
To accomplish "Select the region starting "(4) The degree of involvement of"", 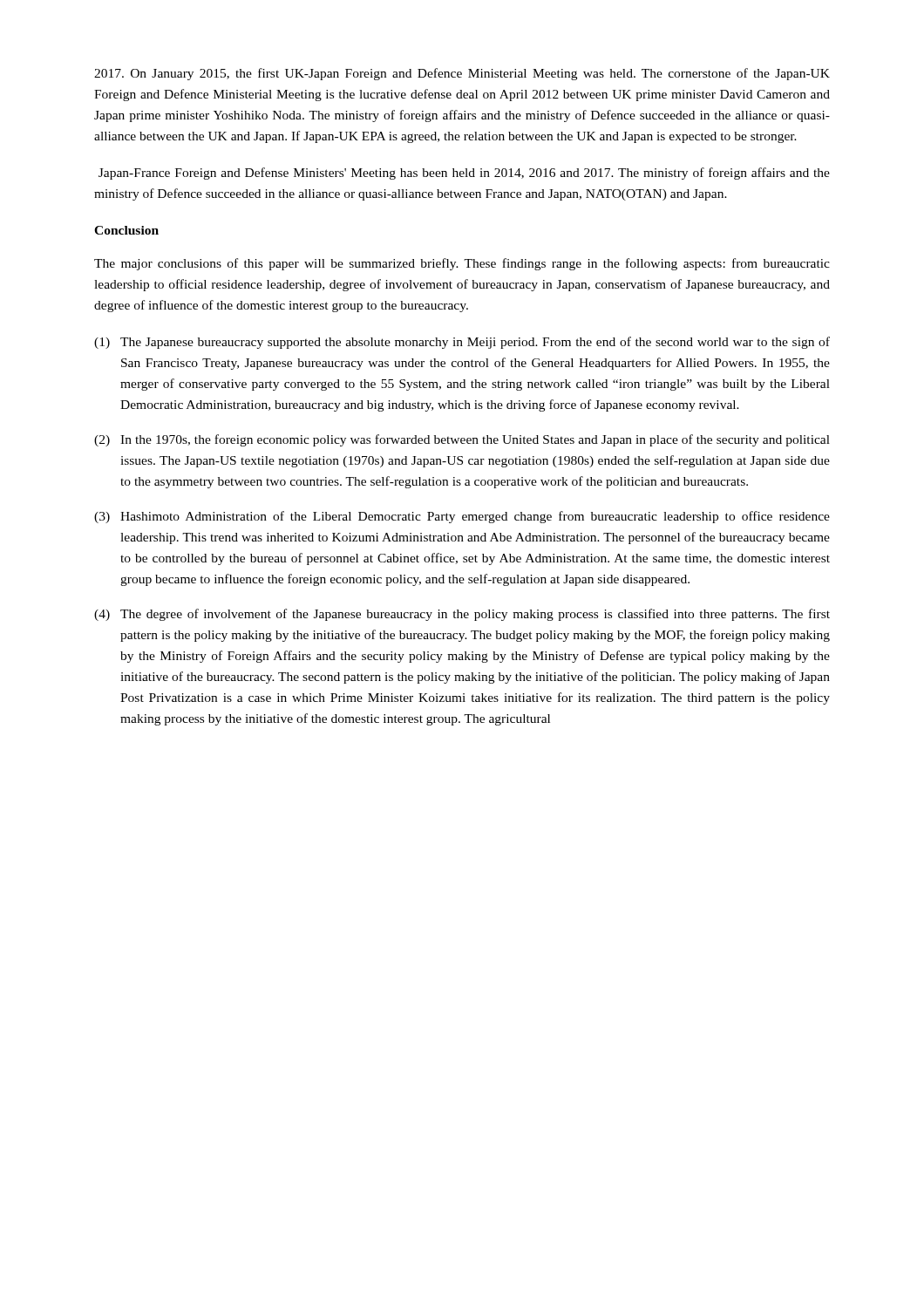I will point(462,667).
